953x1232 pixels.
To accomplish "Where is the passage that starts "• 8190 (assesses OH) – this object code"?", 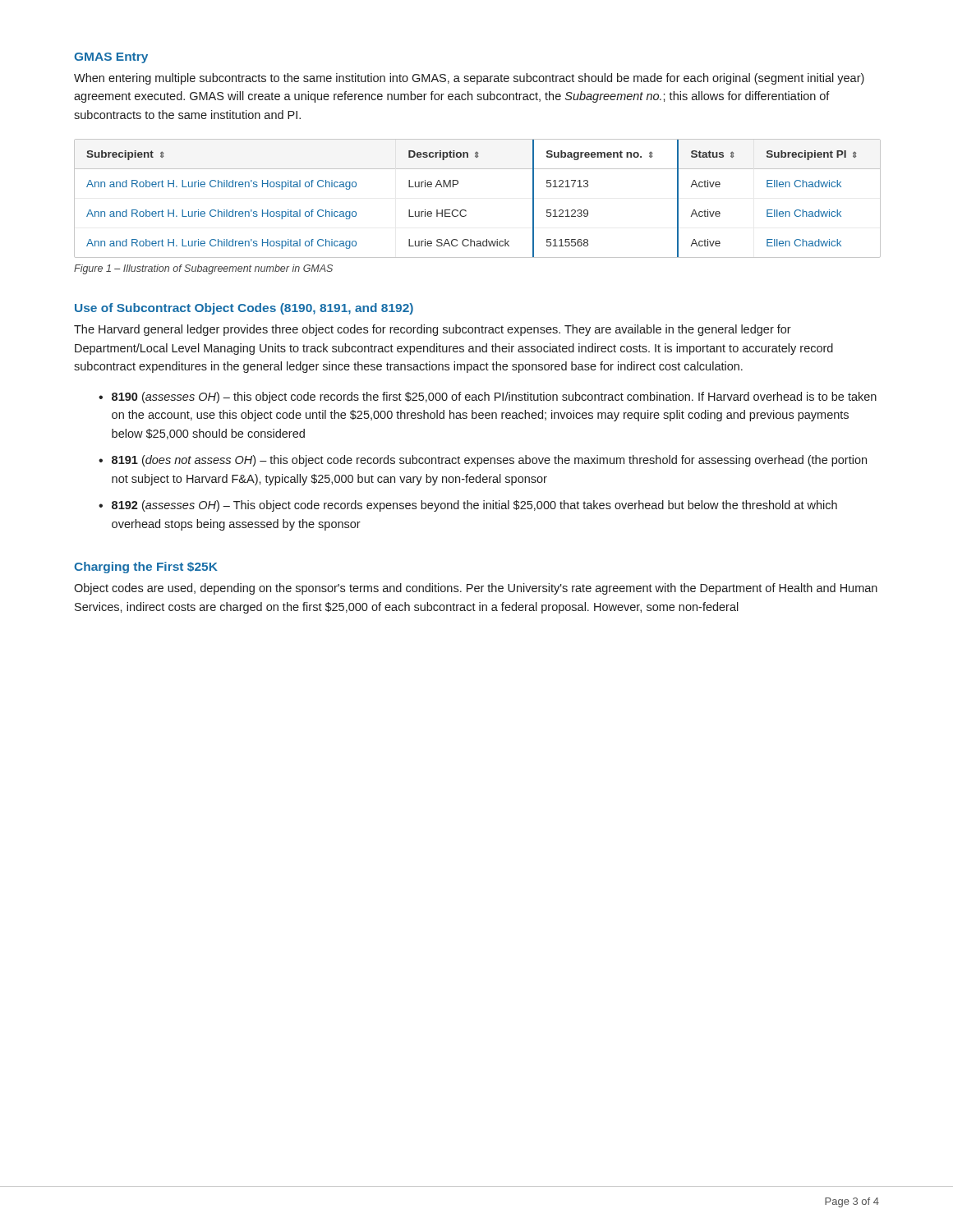I will [x=489, y=415].
